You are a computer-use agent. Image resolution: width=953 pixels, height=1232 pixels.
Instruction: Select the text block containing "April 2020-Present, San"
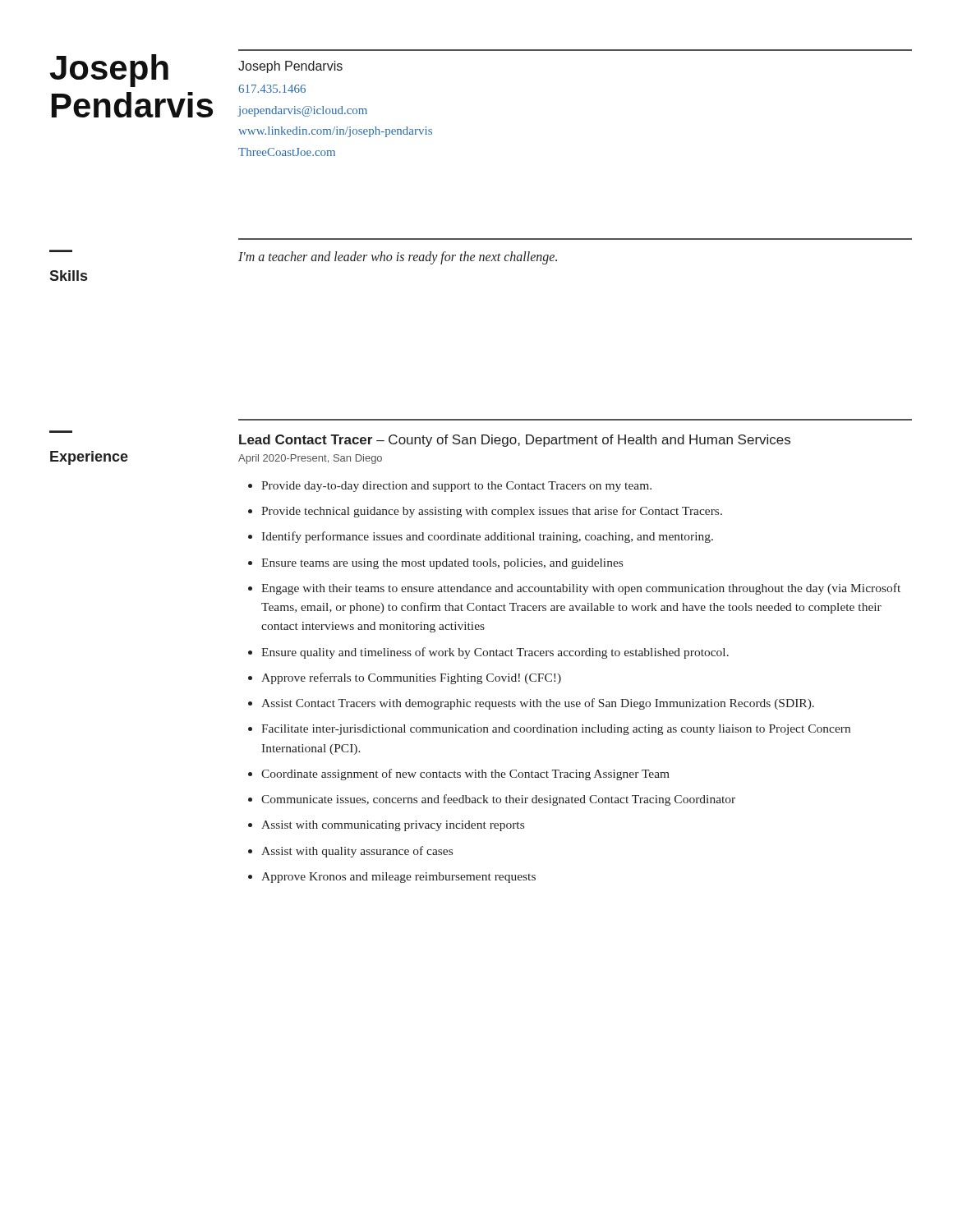click(x=310, y=458)
